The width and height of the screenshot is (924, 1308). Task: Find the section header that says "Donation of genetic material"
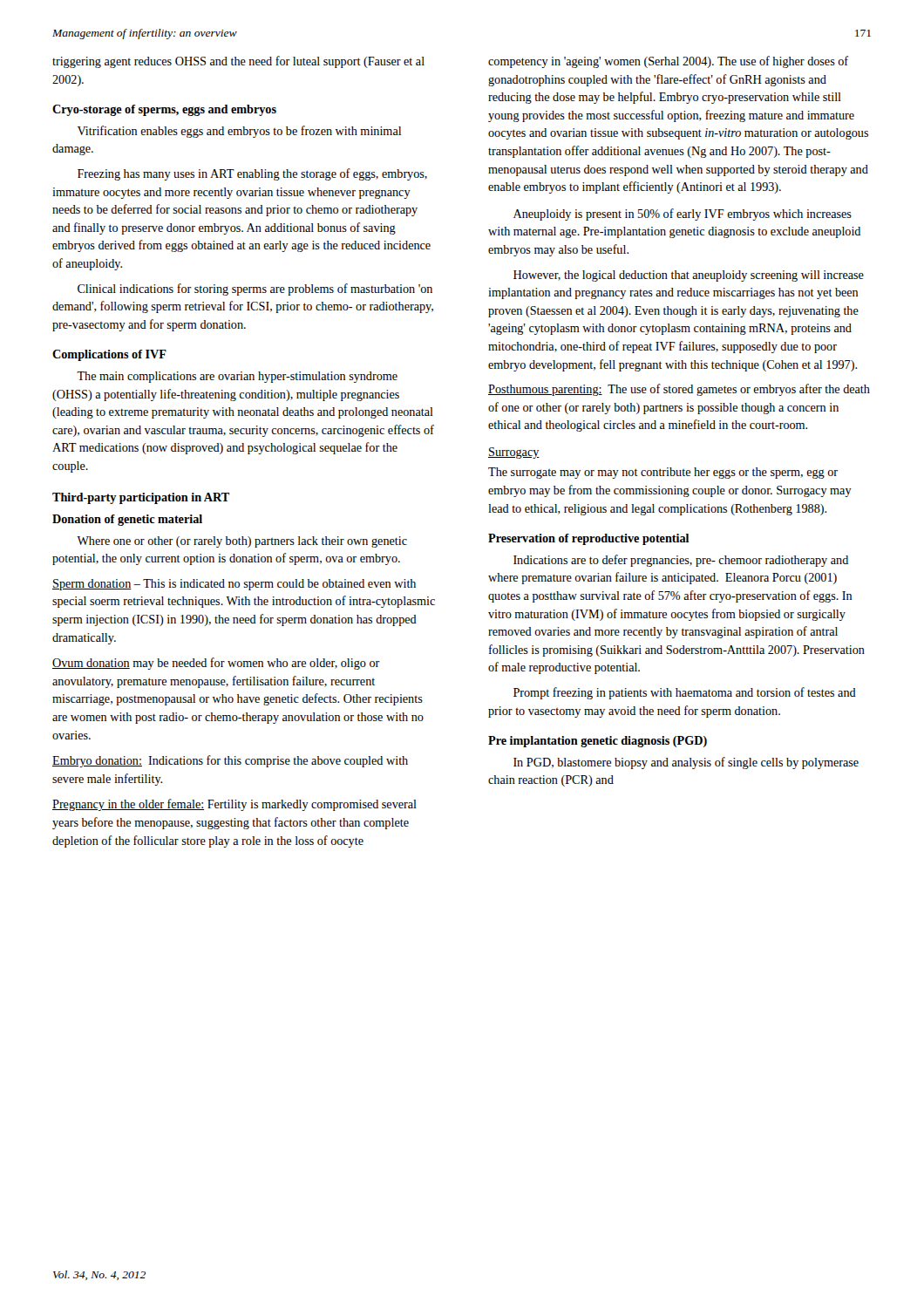(127, 519)
